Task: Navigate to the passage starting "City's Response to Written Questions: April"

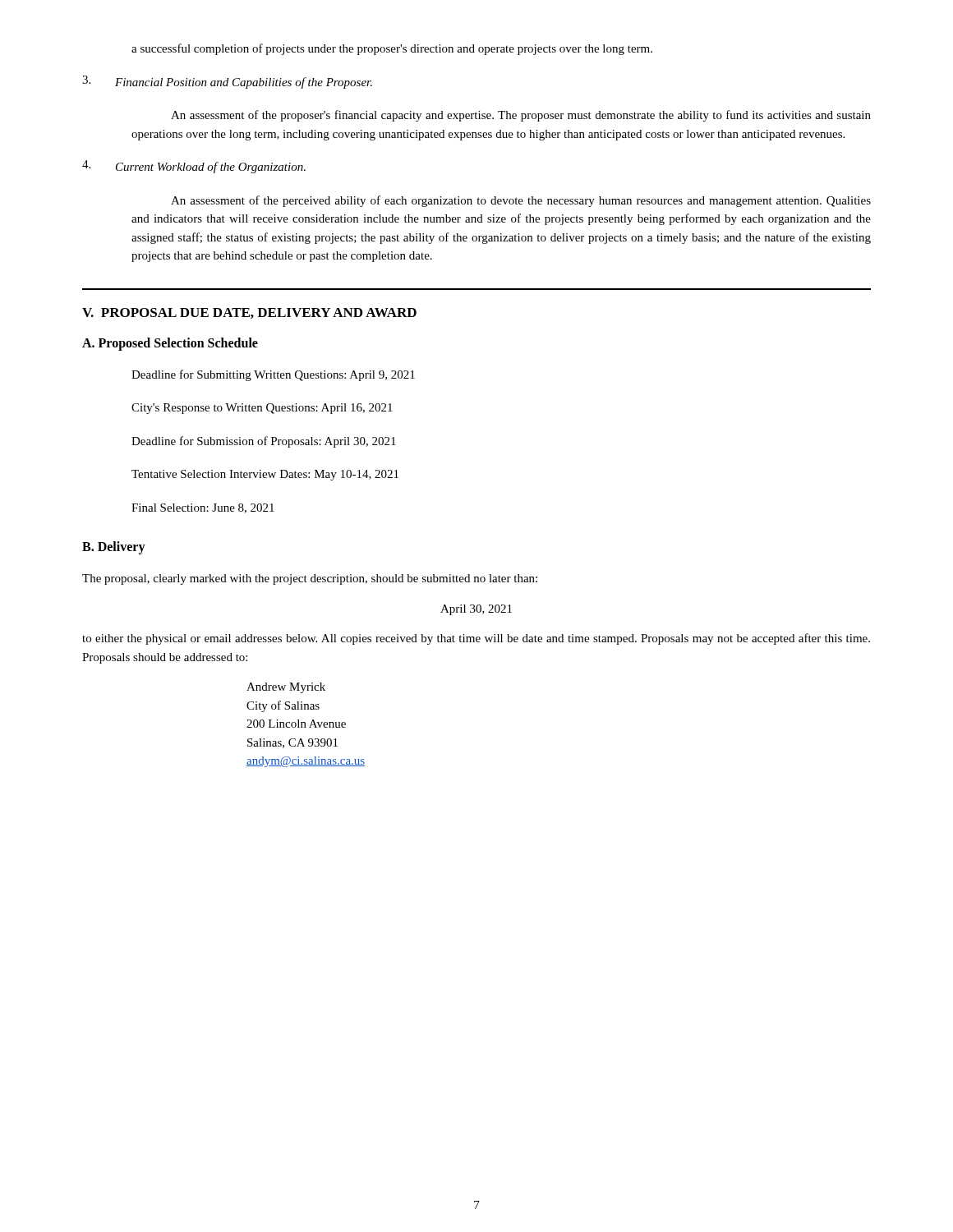Action: [x=262, y=409]
